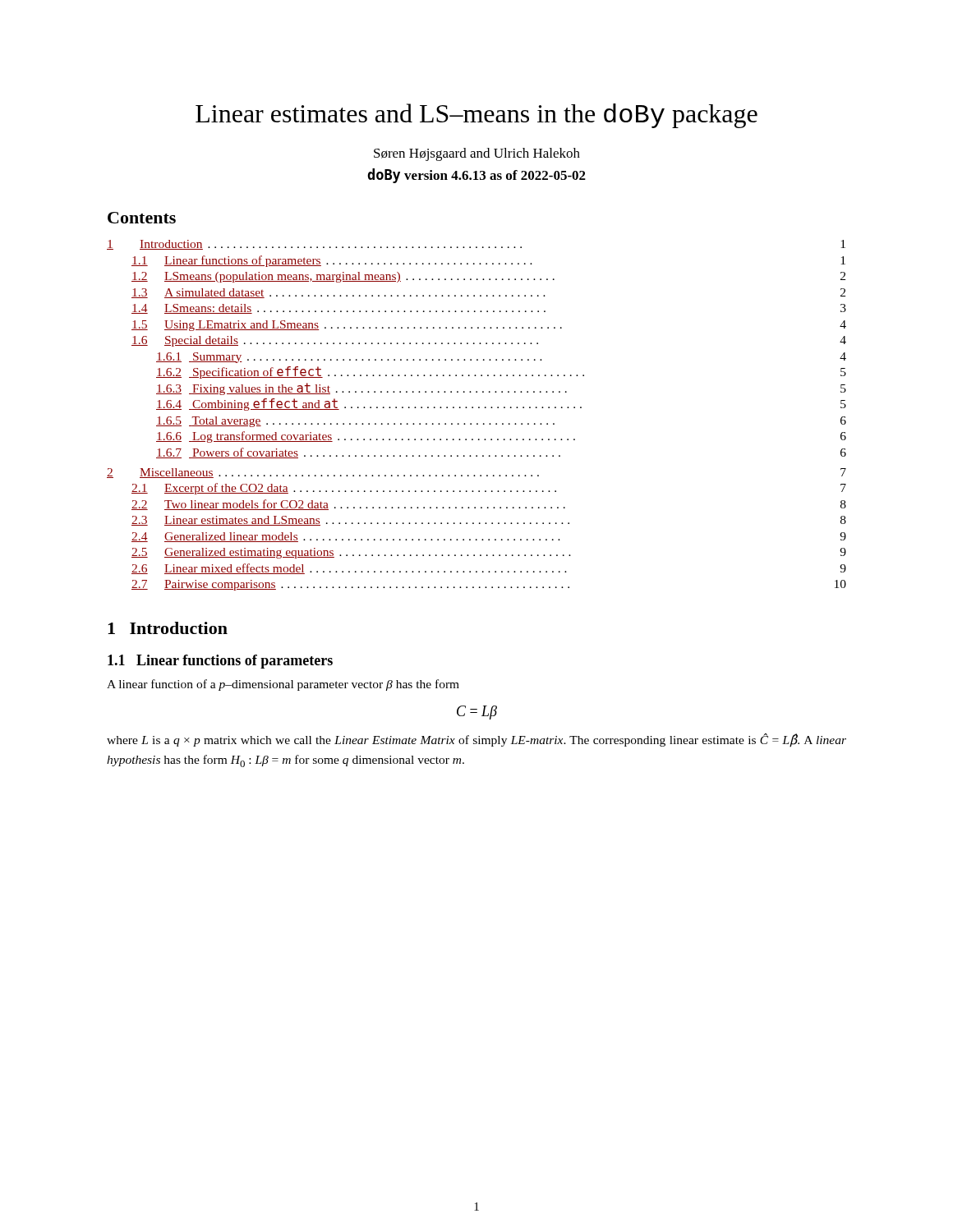Select the list item containing "6.4 Combining effect"

501,404
